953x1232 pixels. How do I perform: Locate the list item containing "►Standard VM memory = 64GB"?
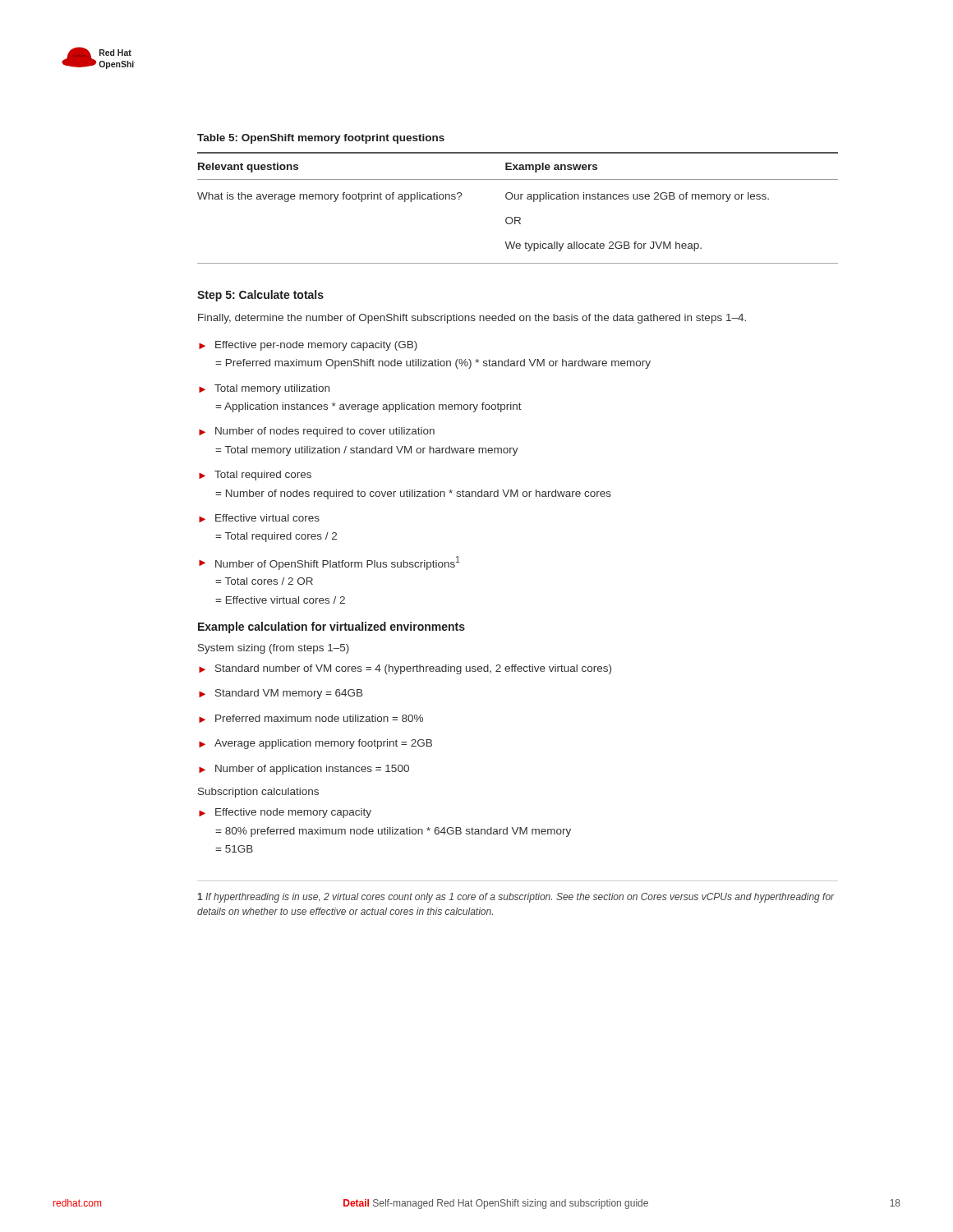pyautogui.click(x=281, y=694)
